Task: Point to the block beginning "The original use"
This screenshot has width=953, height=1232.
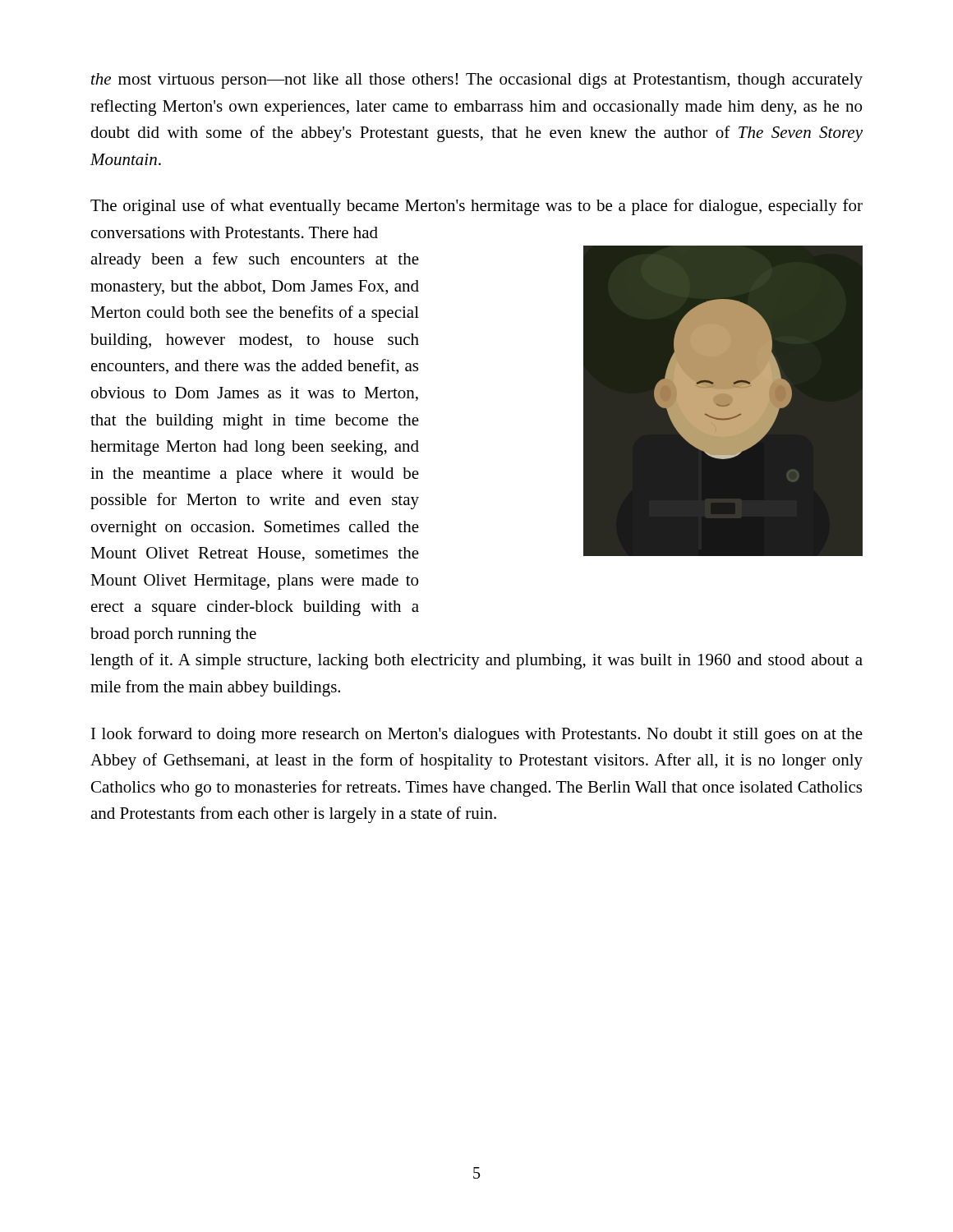Action: [x=476, y=219]
